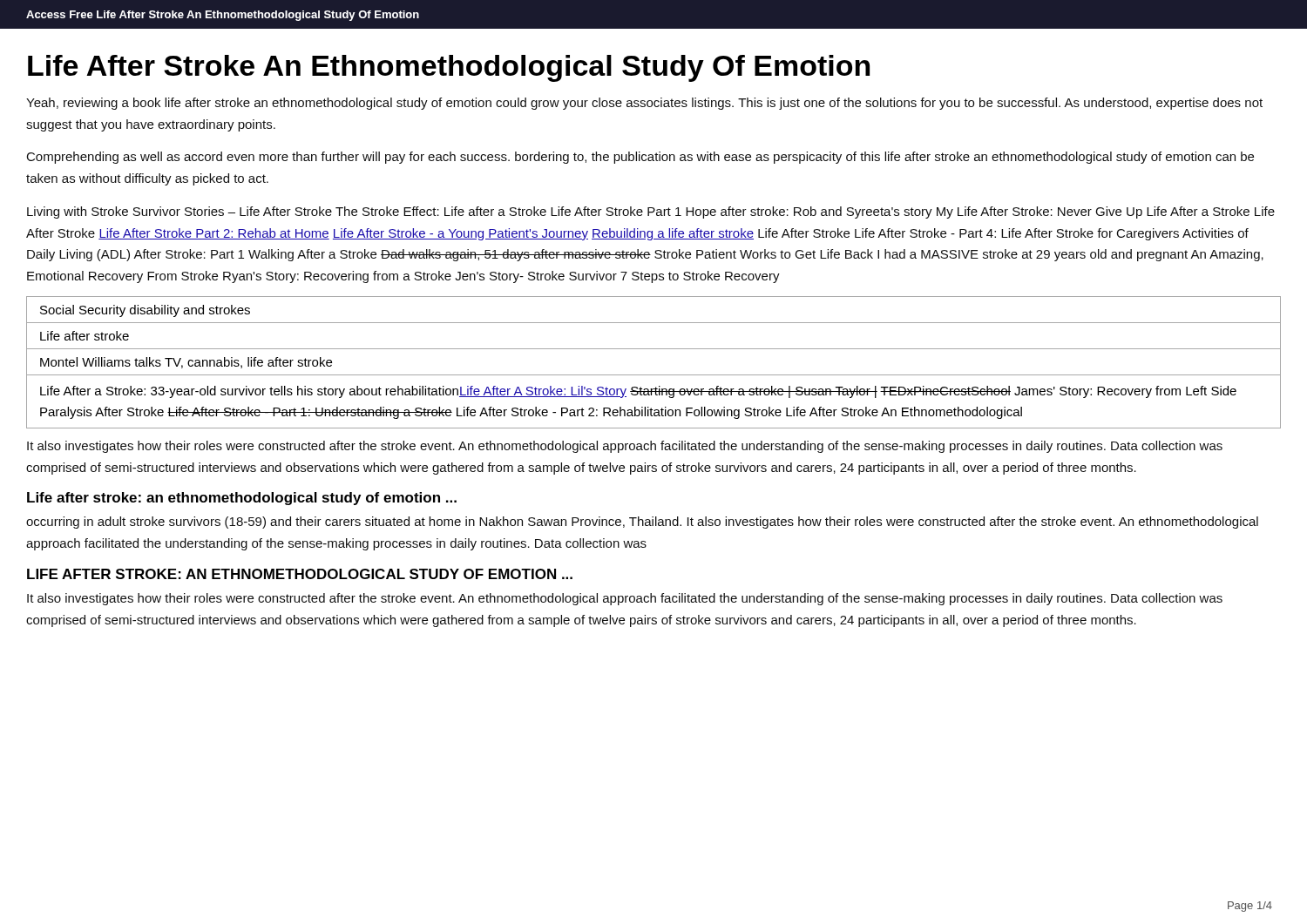Image resolution: width=1307 pixels, height=924 pixels.
Task: Find the section header that reads "Life after stroke:"
Action: click(242, 498)
